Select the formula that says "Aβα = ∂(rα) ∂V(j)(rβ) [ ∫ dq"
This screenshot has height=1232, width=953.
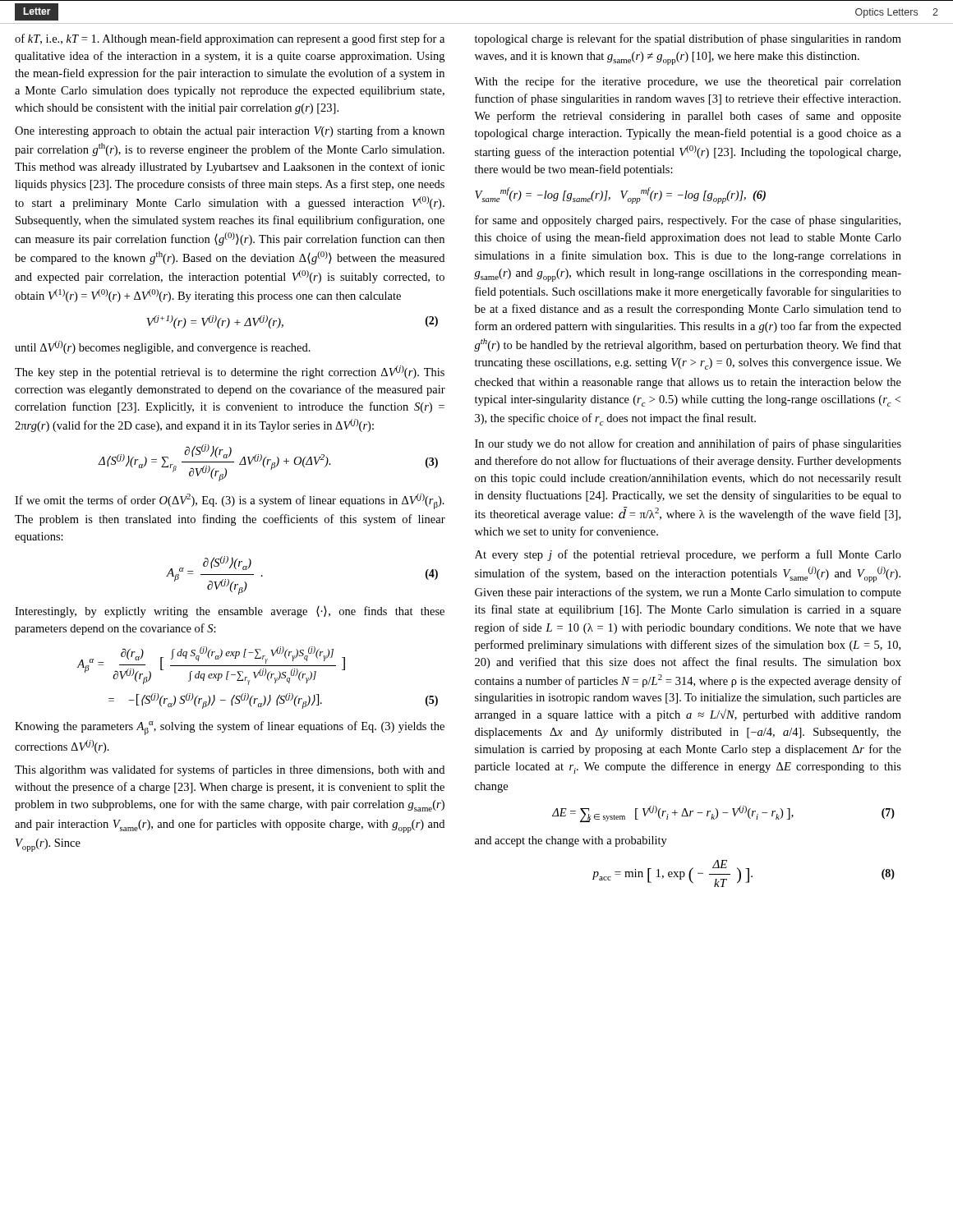[227, 677]
